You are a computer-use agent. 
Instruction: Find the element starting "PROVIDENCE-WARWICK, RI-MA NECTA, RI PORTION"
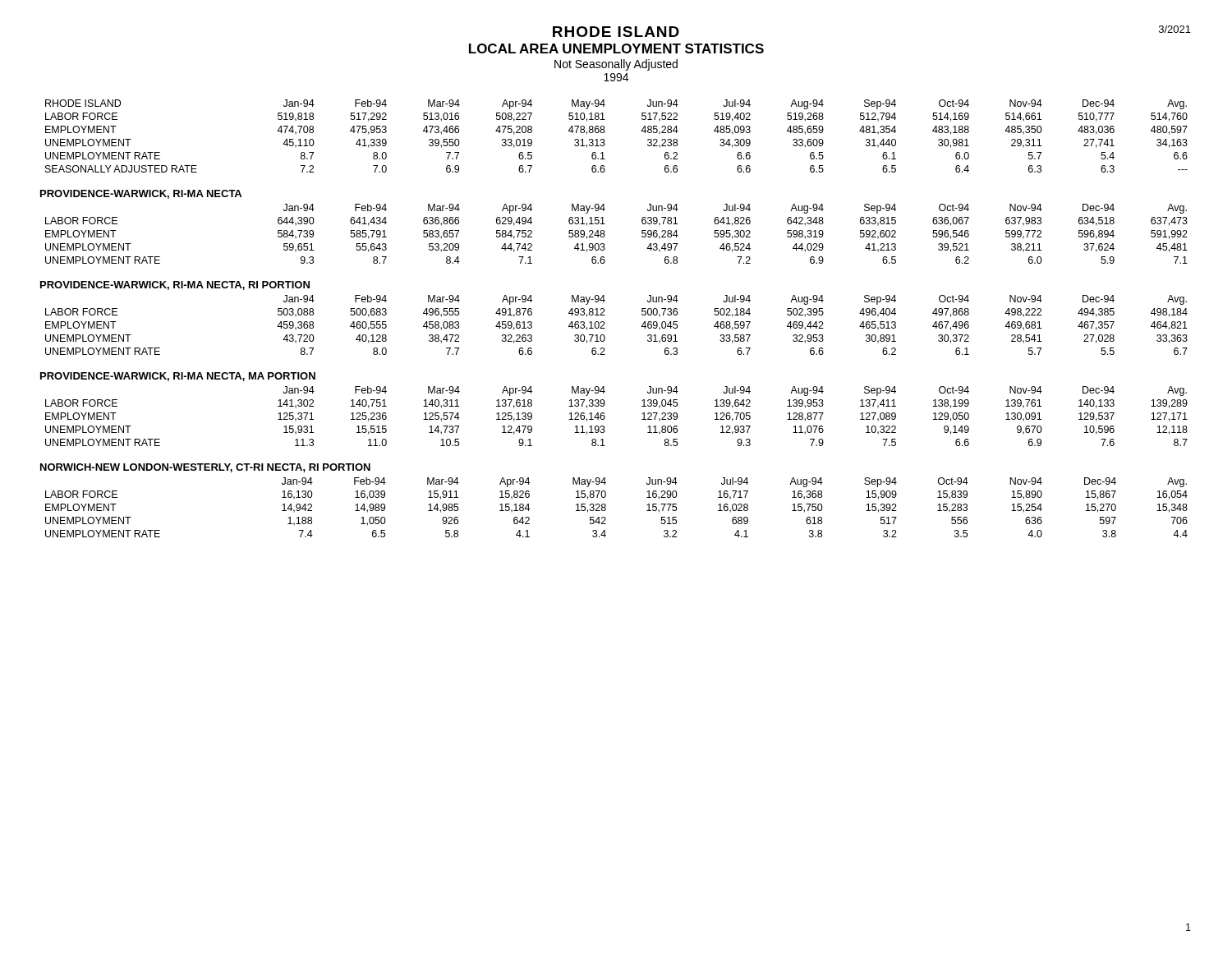point(175,285)
